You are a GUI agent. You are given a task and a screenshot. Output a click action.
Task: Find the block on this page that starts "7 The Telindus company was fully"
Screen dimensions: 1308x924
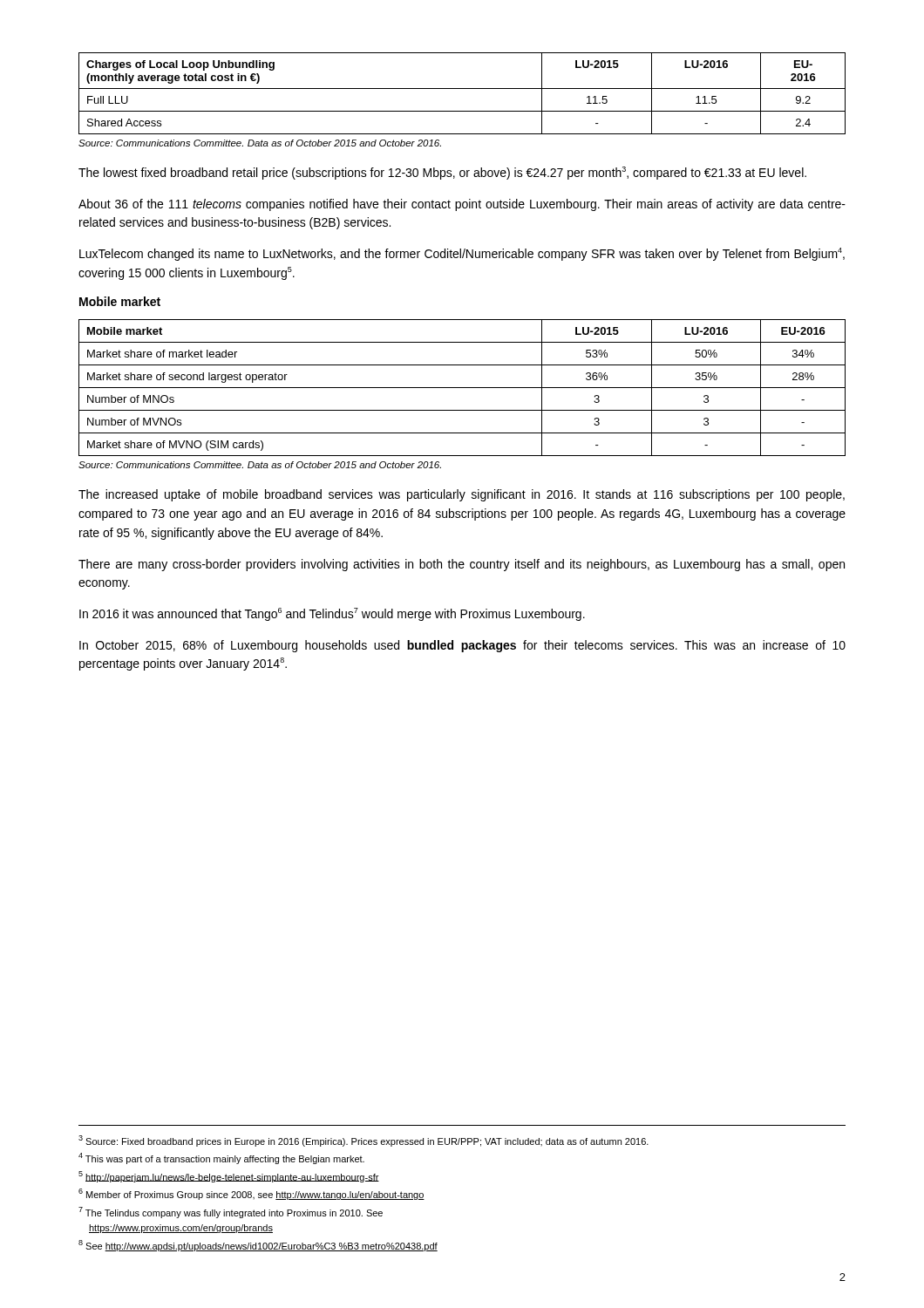(x=231, y=1211)
